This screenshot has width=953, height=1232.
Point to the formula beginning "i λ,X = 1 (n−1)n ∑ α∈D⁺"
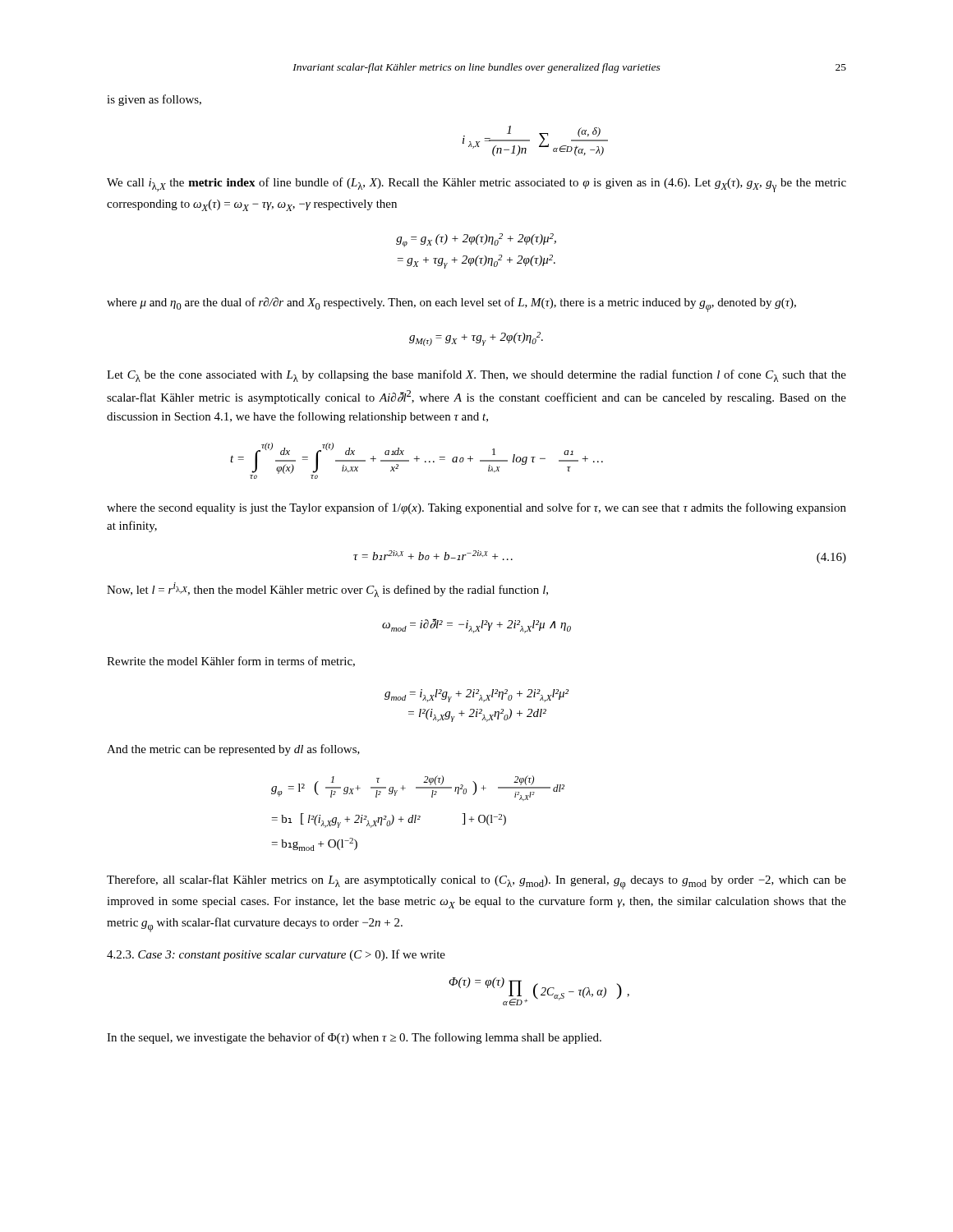(x=479, y=139)
